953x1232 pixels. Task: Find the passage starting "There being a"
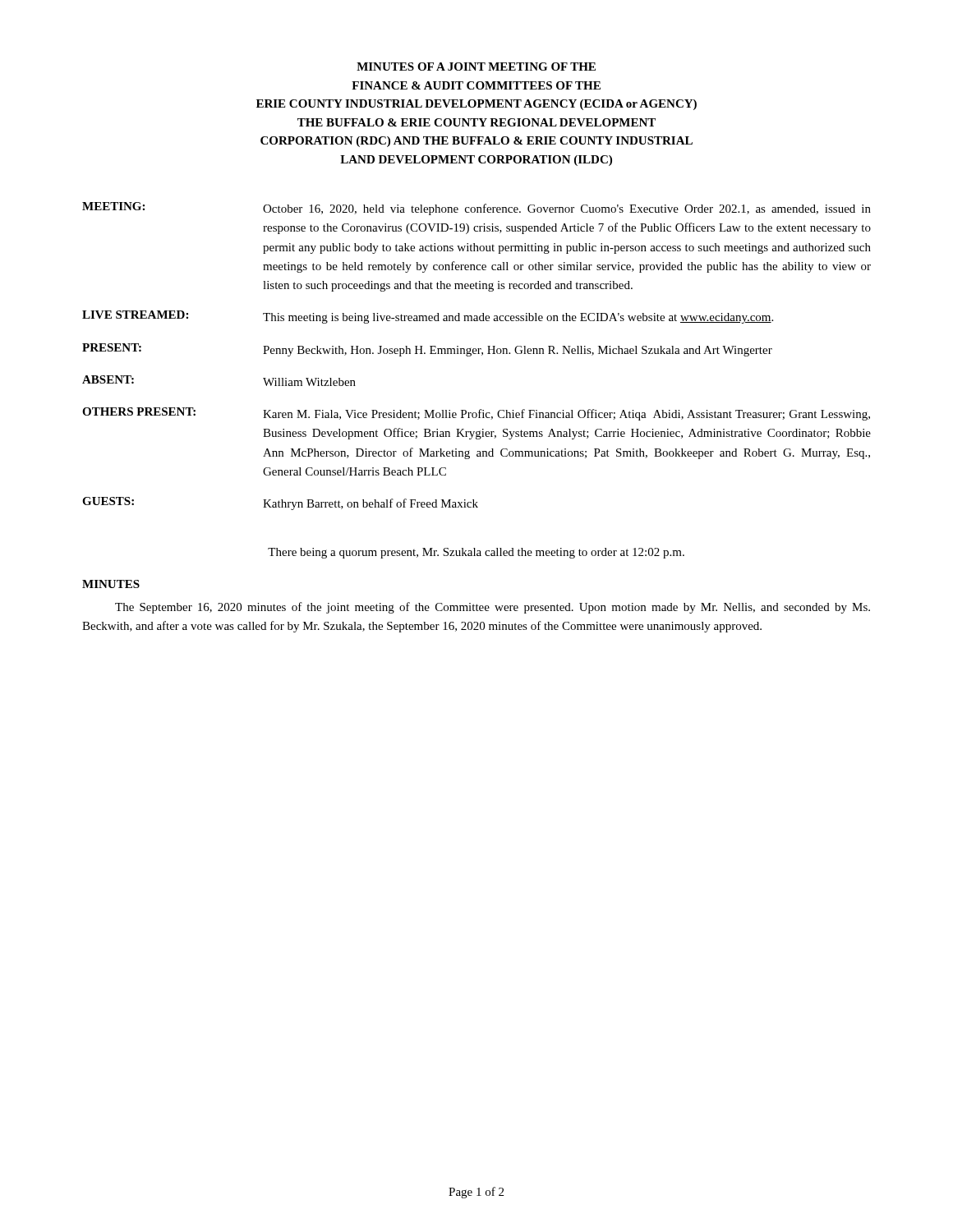476,552
